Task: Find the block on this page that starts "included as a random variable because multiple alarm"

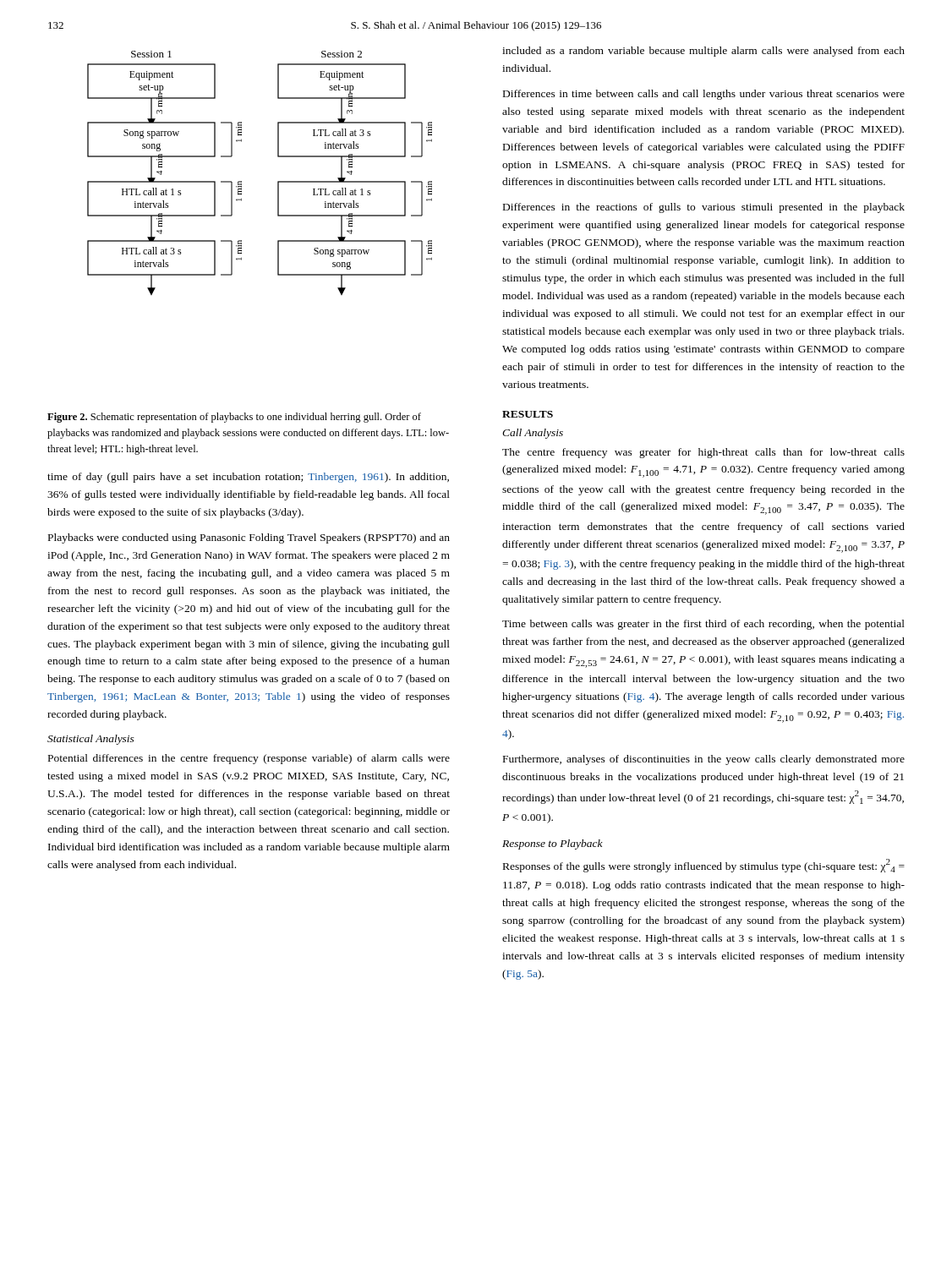Action: [703, 59]
